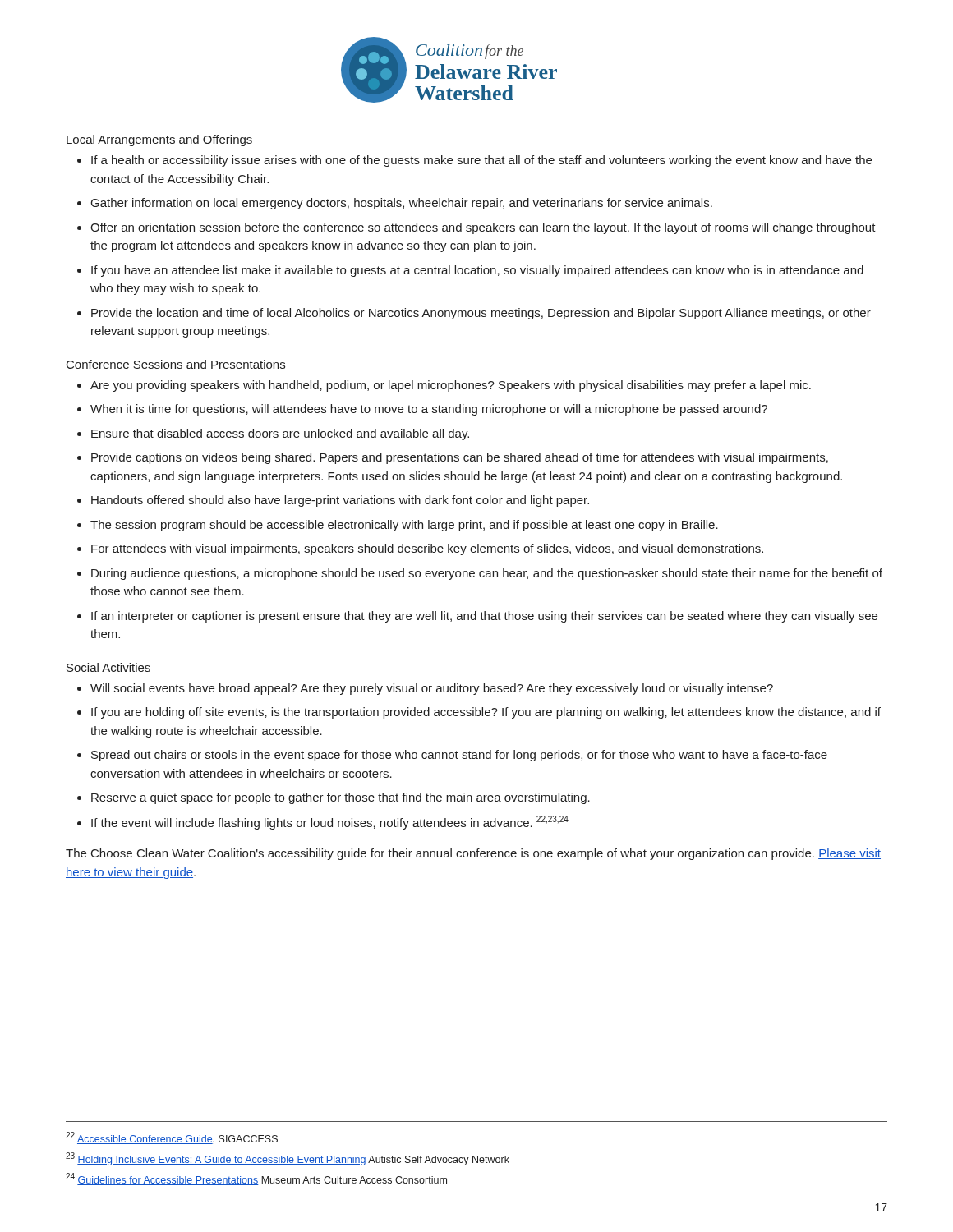Click on the element starting "Spread out chairs or stools in the event"
The height and width of the screenshot is (1232, 953).
pos(459,764)
